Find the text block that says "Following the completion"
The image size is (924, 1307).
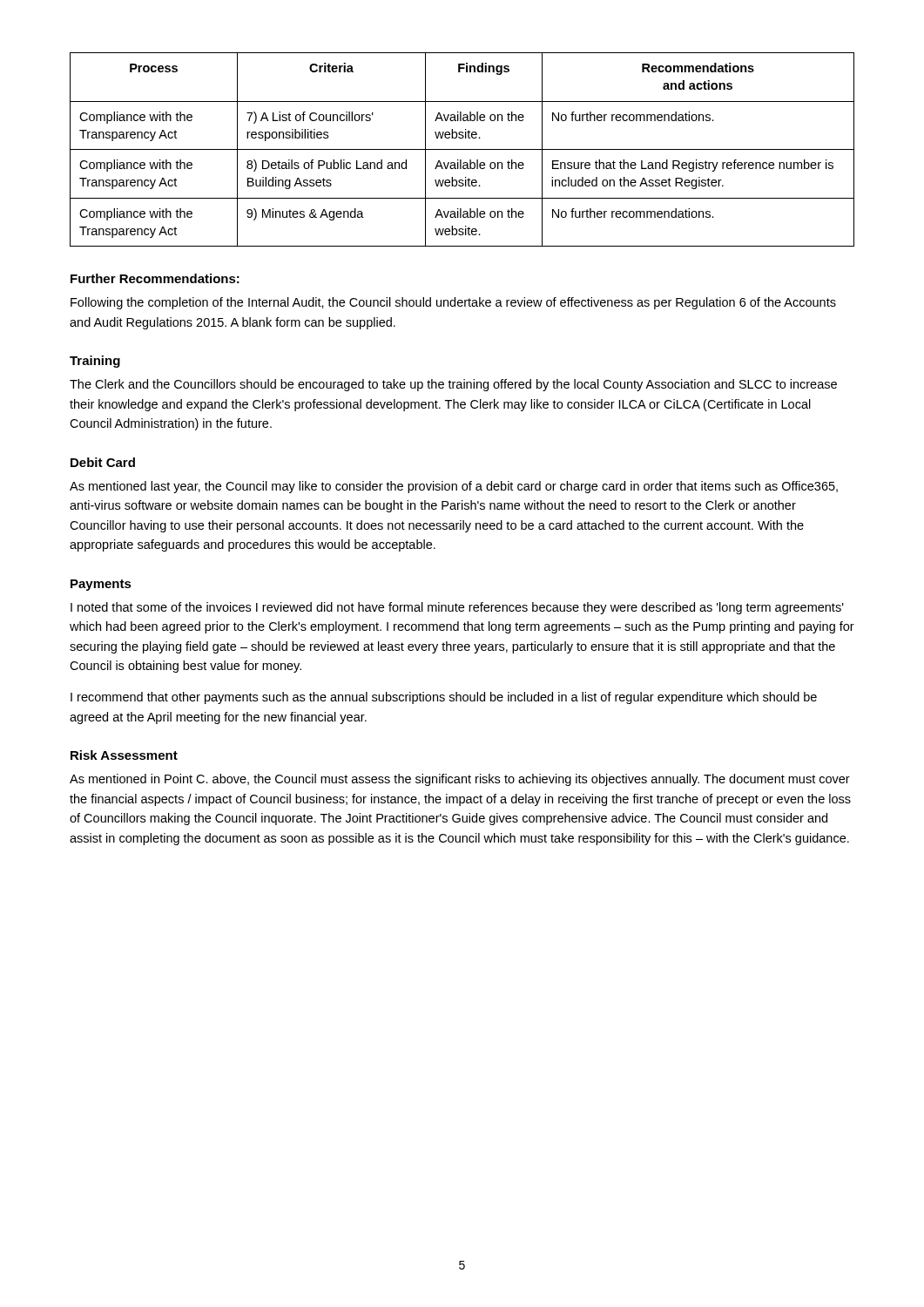(453, 312)
